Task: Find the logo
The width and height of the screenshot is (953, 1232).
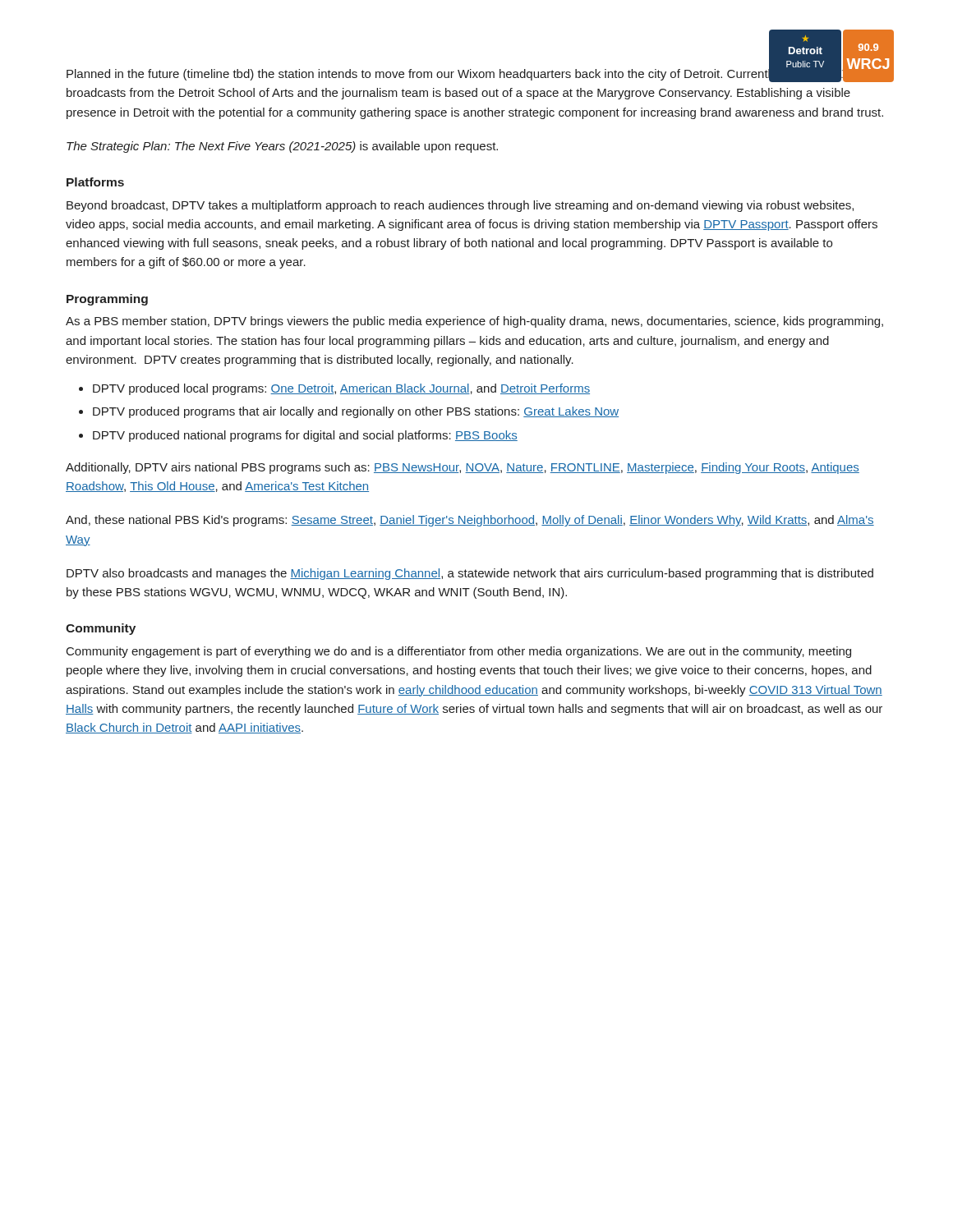Action: coord(831,56)
